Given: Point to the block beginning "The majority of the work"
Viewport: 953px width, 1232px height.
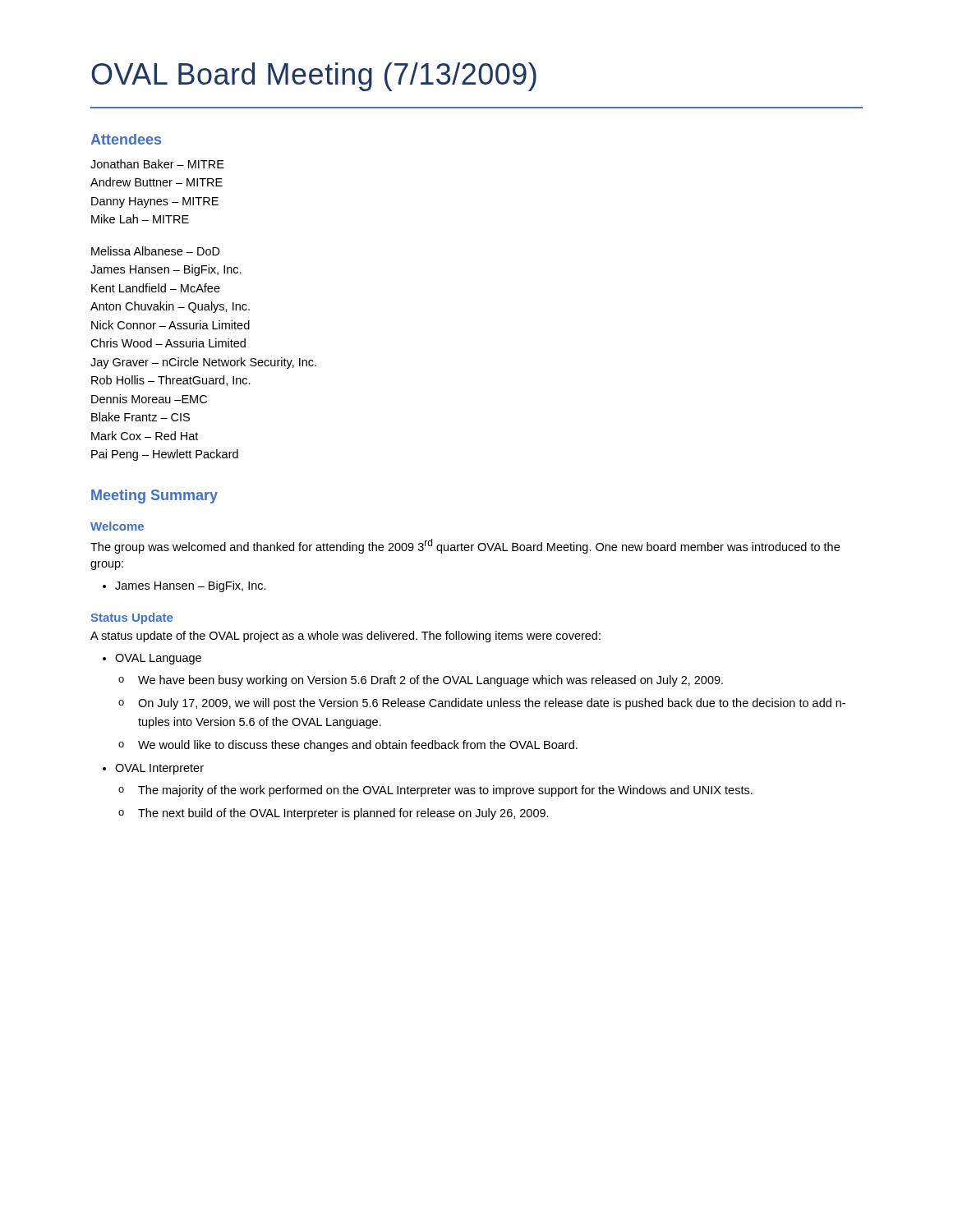Looking at the screenshot, I should tap(497, 790).
